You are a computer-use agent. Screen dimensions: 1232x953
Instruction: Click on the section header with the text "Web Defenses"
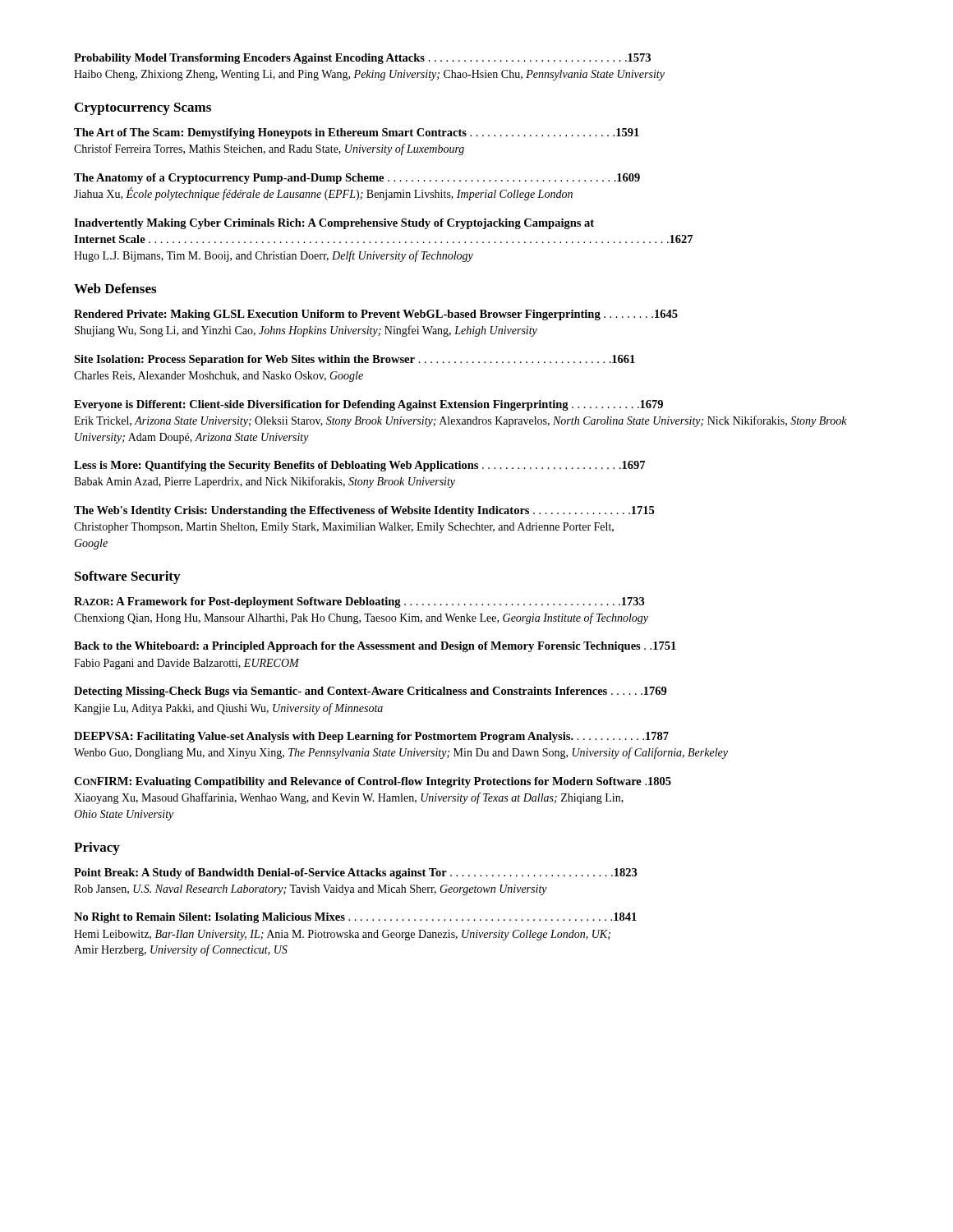tap(115, 289)
